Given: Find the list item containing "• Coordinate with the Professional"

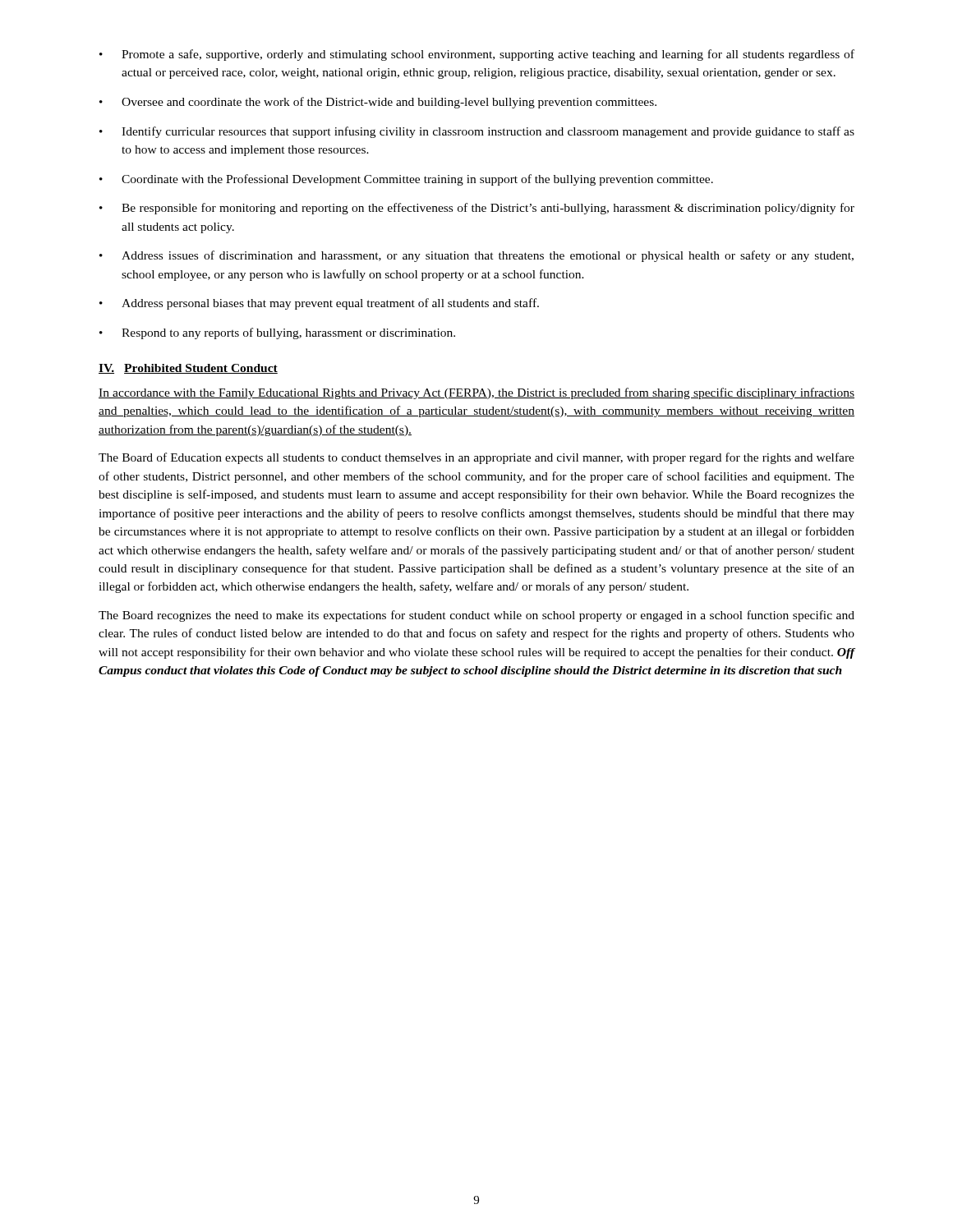Looking at the screenshot, I should tap(476, 179).
